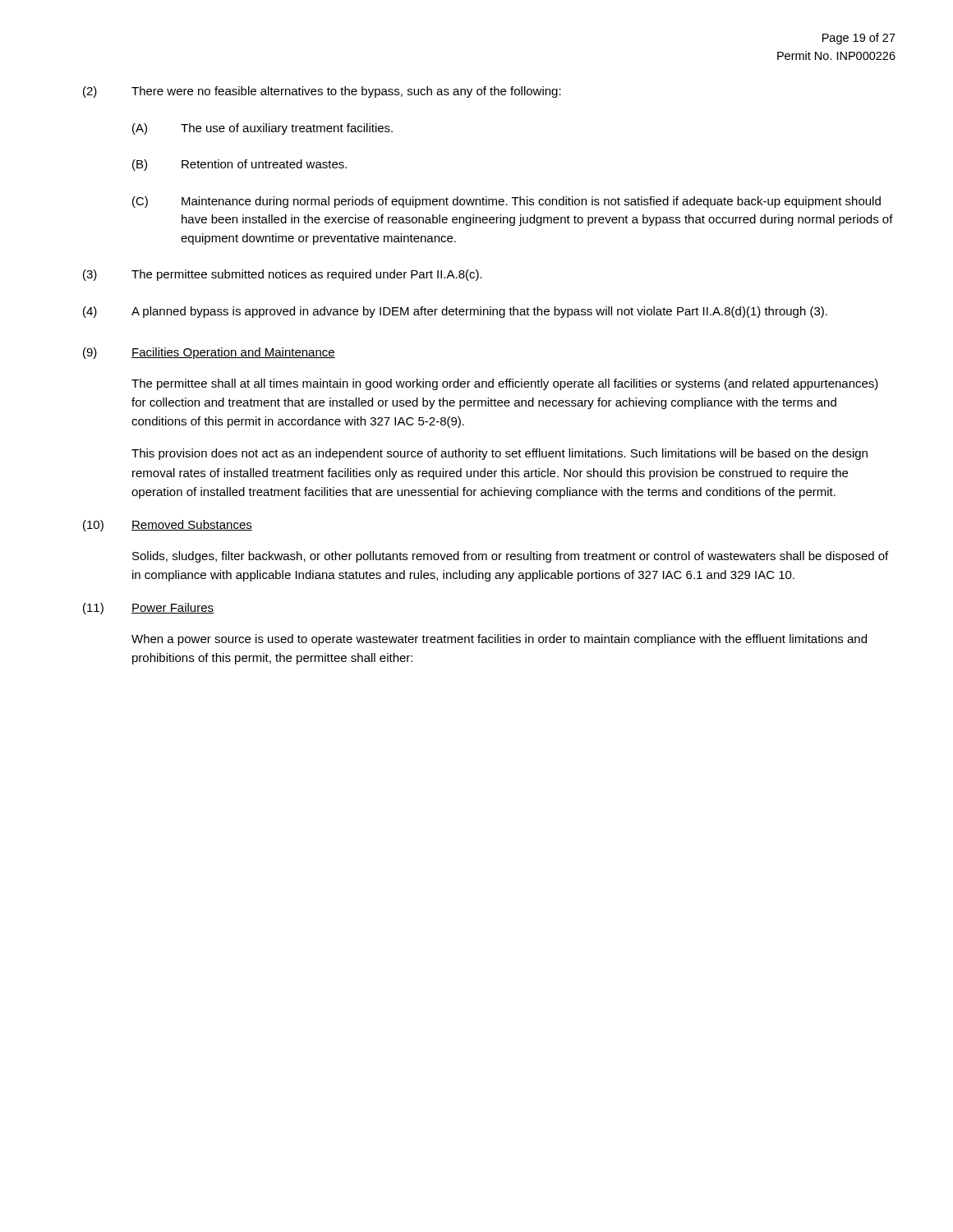The height and width of the screenshot is (1232, 953).
Task: Point to "(10) Removed Substances"
Action: click(168, 526)
